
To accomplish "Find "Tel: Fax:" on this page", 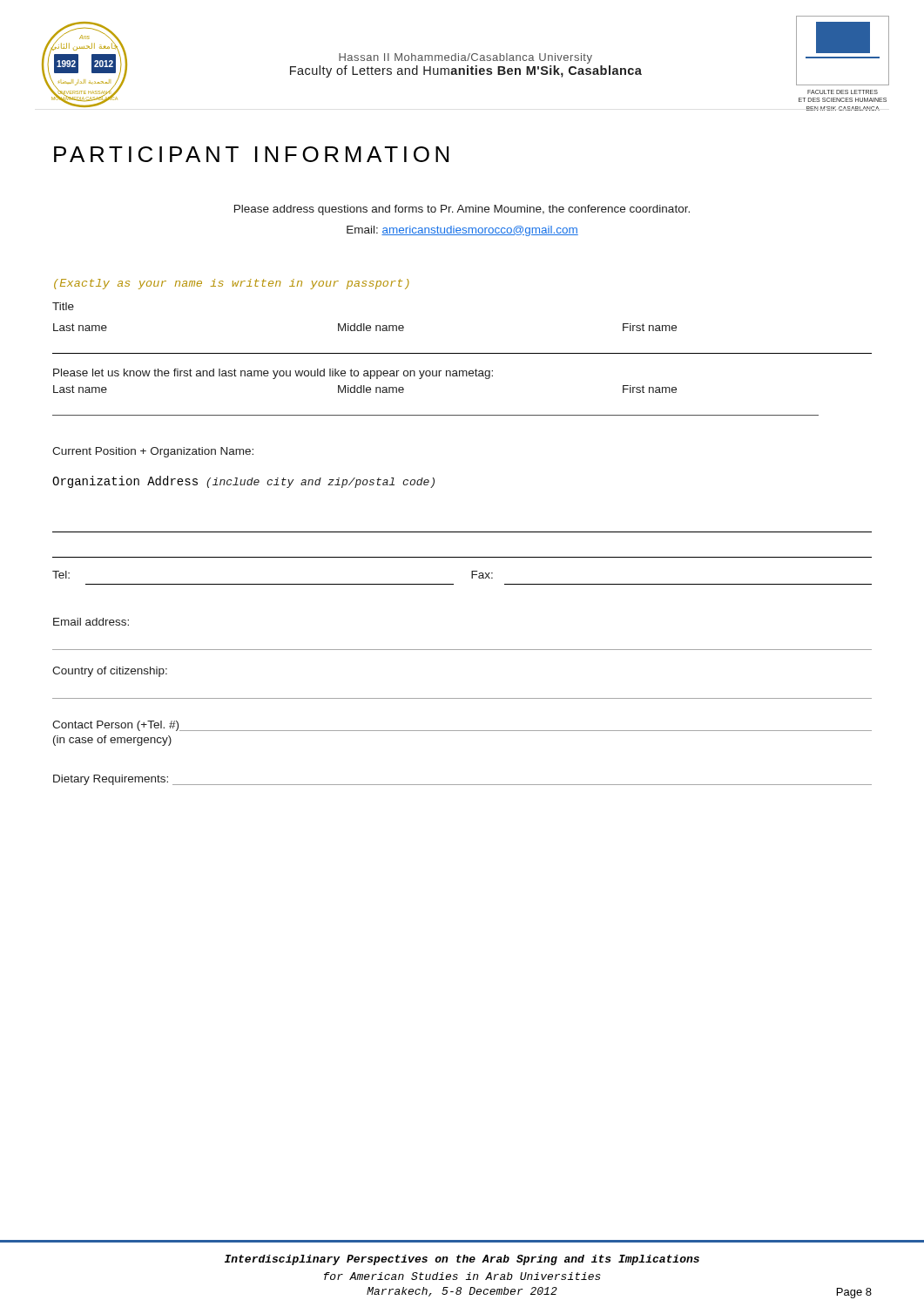I will [462, 575].
